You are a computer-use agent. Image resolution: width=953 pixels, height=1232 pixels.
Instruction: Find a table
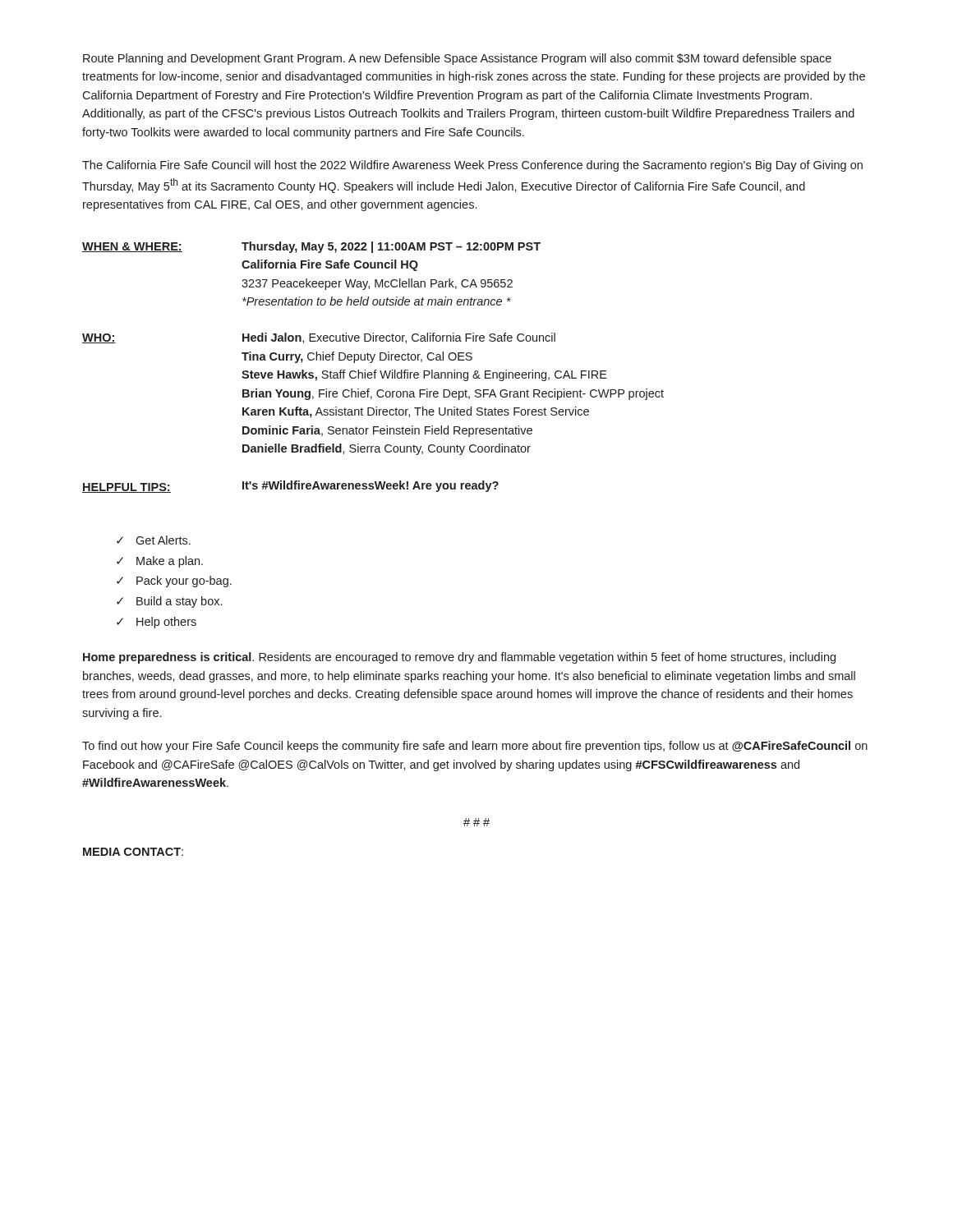pyautogui.click(x=476, y=376)
